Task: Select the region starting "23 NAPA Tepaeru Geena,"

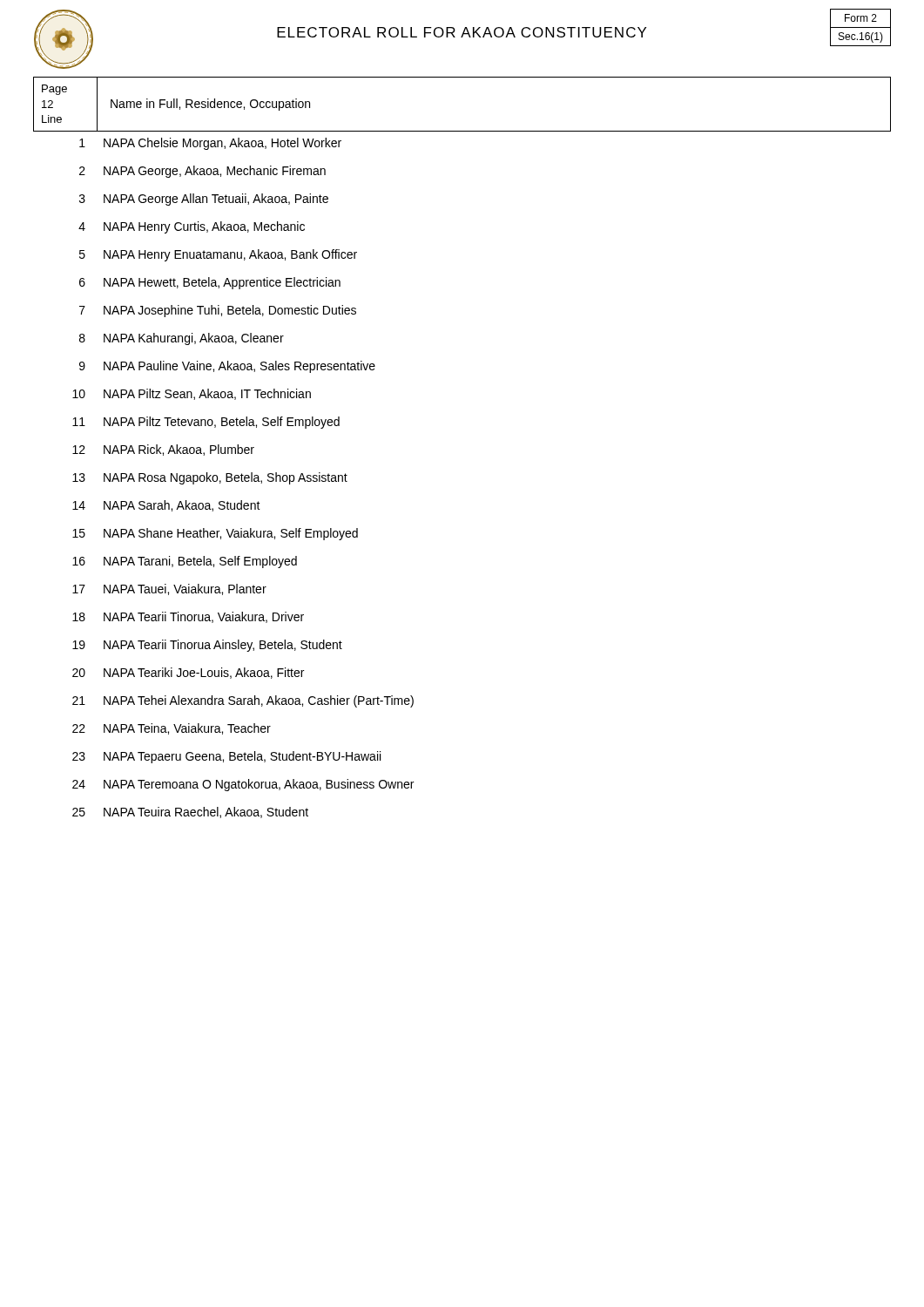Action: tap(207, 756)
